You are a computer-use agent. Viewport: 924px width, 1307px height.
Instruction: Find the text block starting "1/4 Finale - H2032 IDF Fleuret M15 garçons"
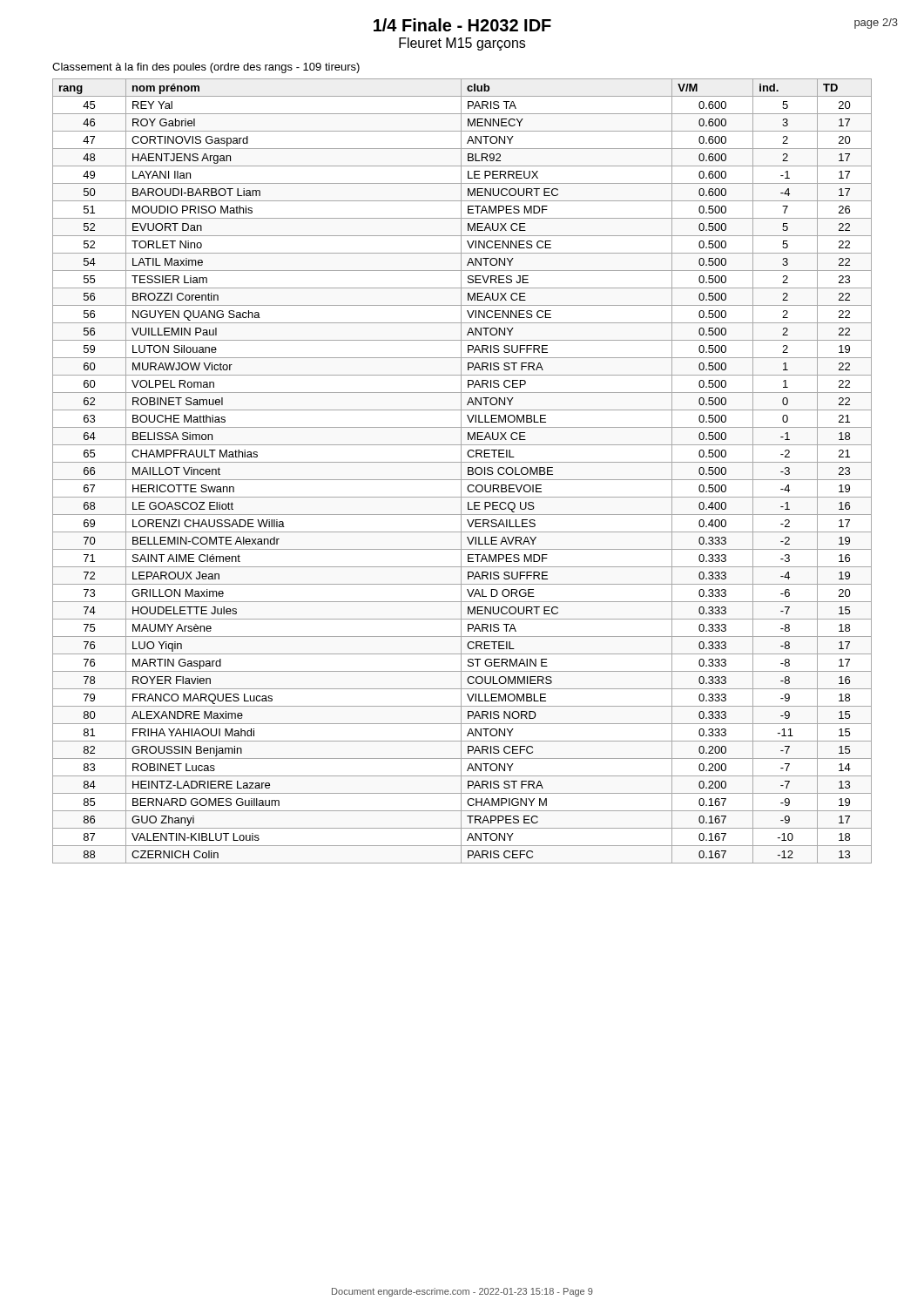tap(462, 34)
